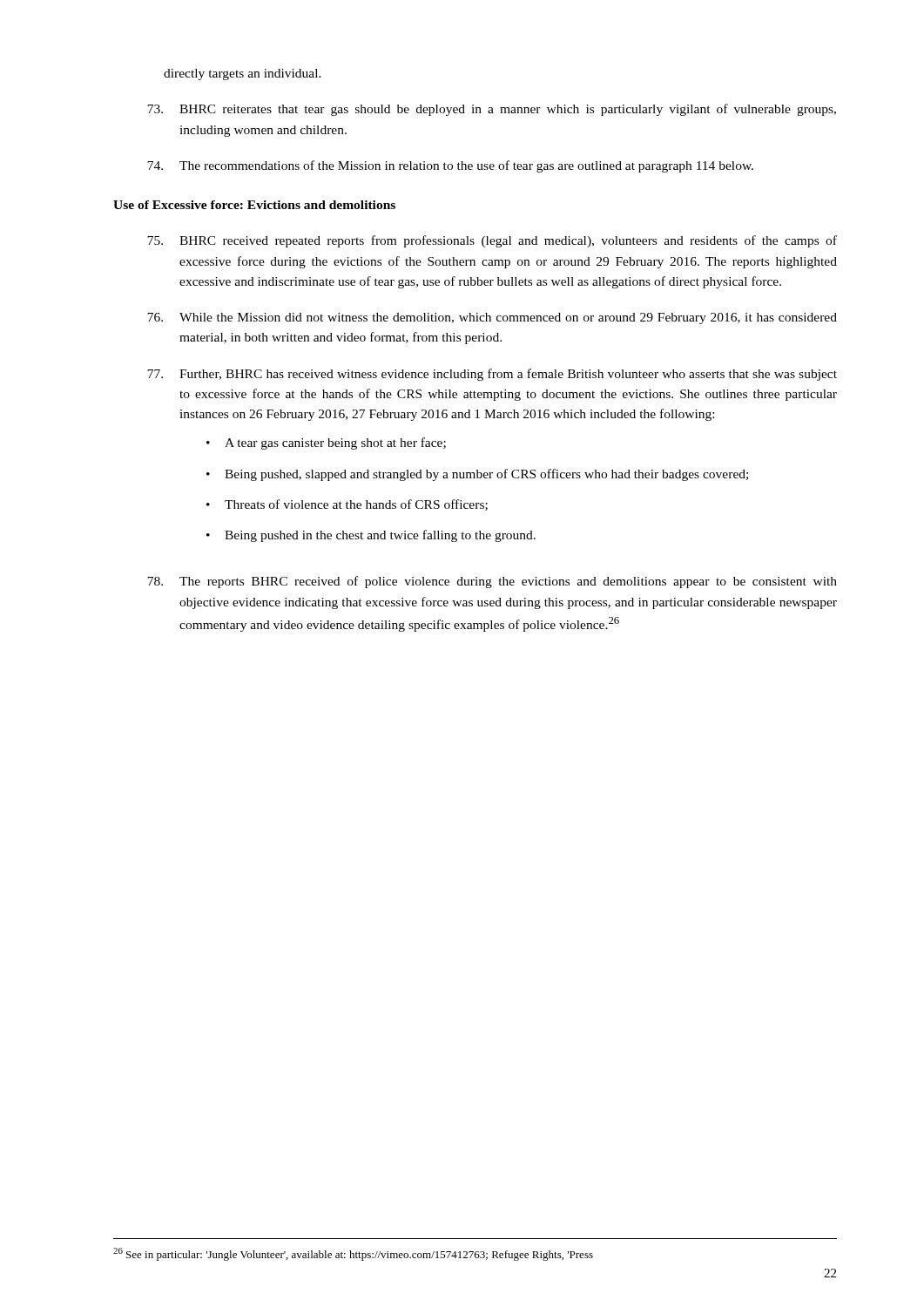Click on the list item with the text "• Being pushed, slapped and strangled"

[x=521, y=473]
